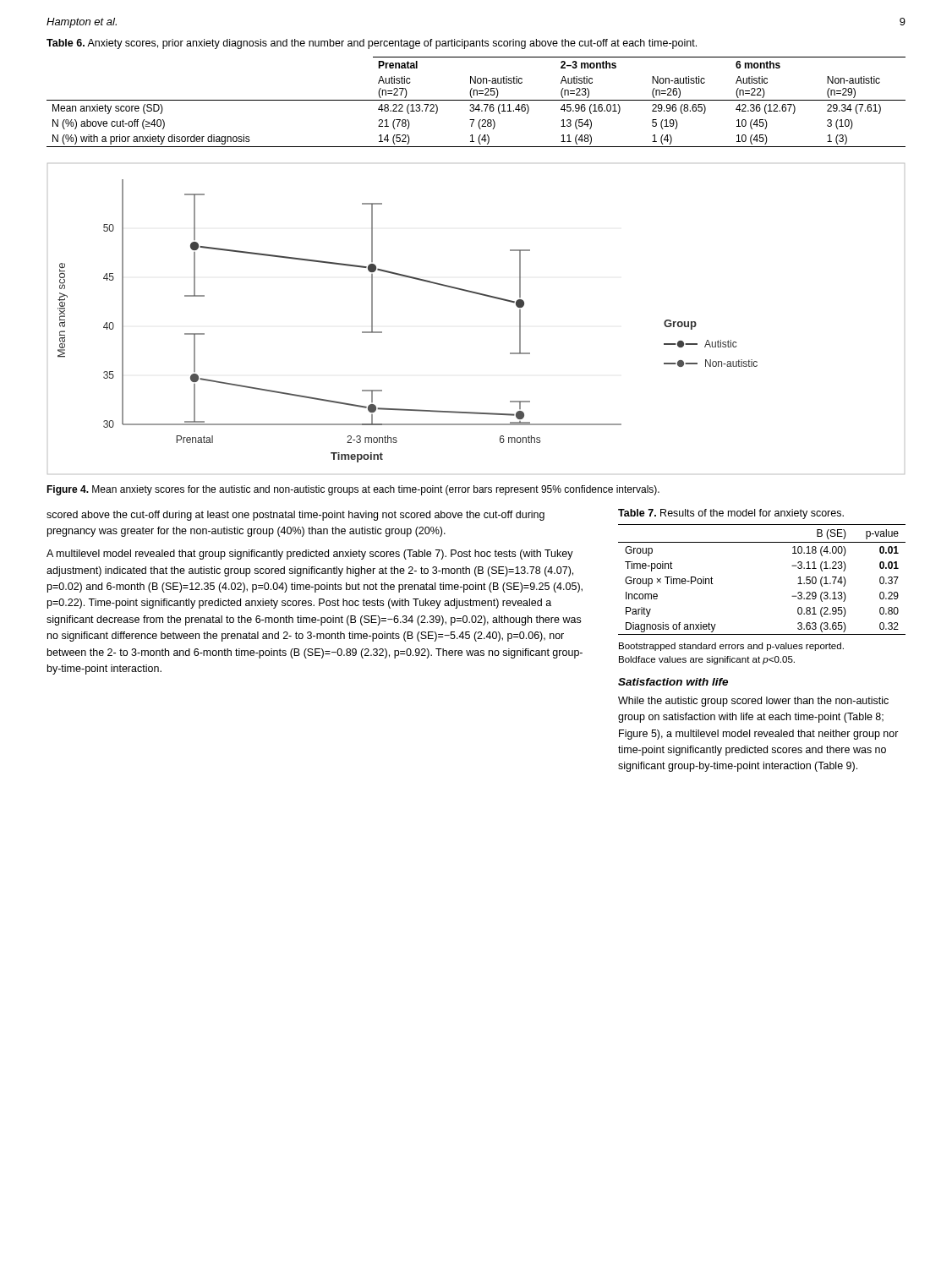Locate the table with the text "0.81 (2.95)"
952x1268 pixels.
(x=762, y=595)
